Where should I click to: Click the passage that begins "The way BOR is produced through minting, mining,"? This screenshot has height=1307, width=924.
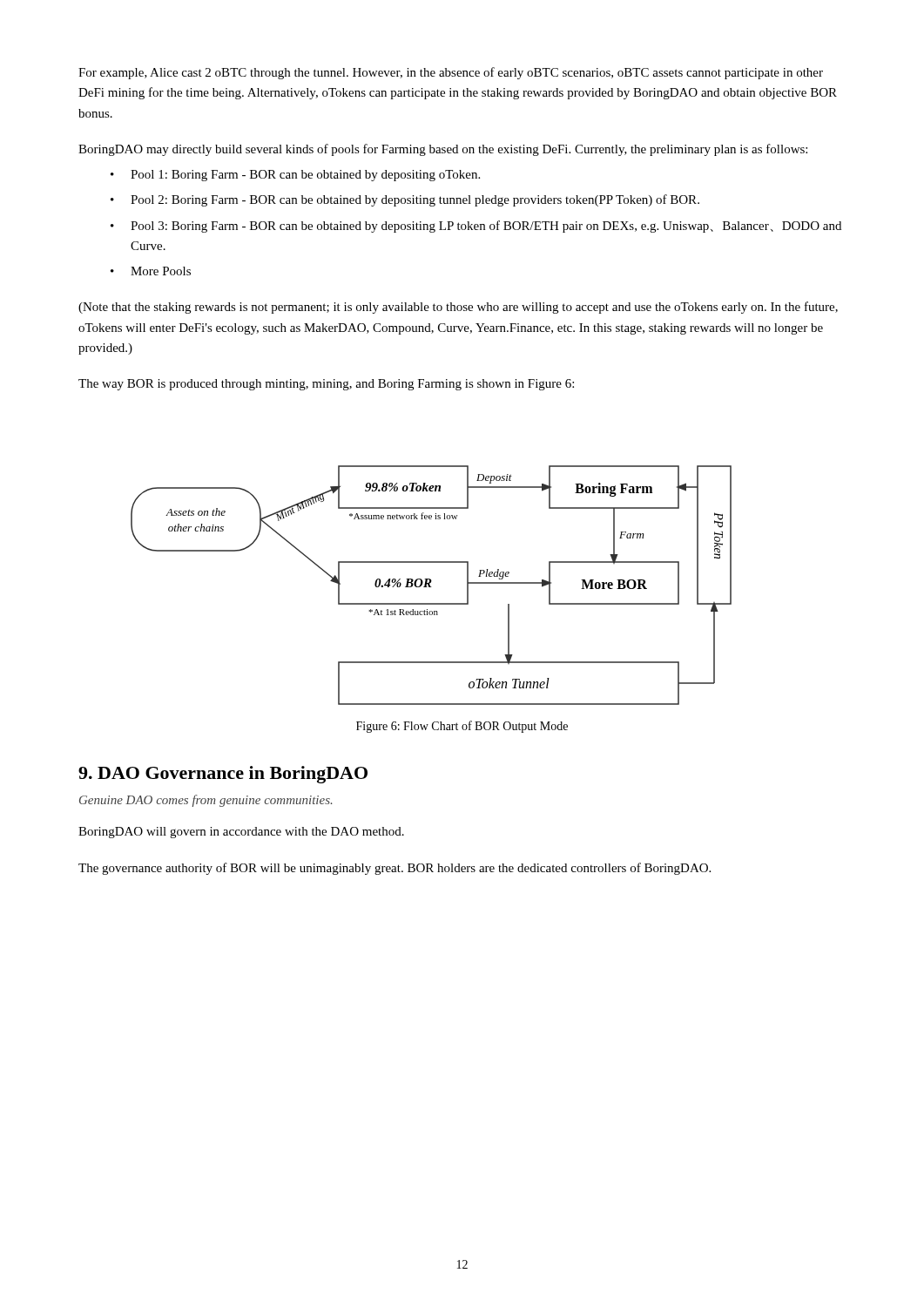pyautogui.click(x=327, y=383)
